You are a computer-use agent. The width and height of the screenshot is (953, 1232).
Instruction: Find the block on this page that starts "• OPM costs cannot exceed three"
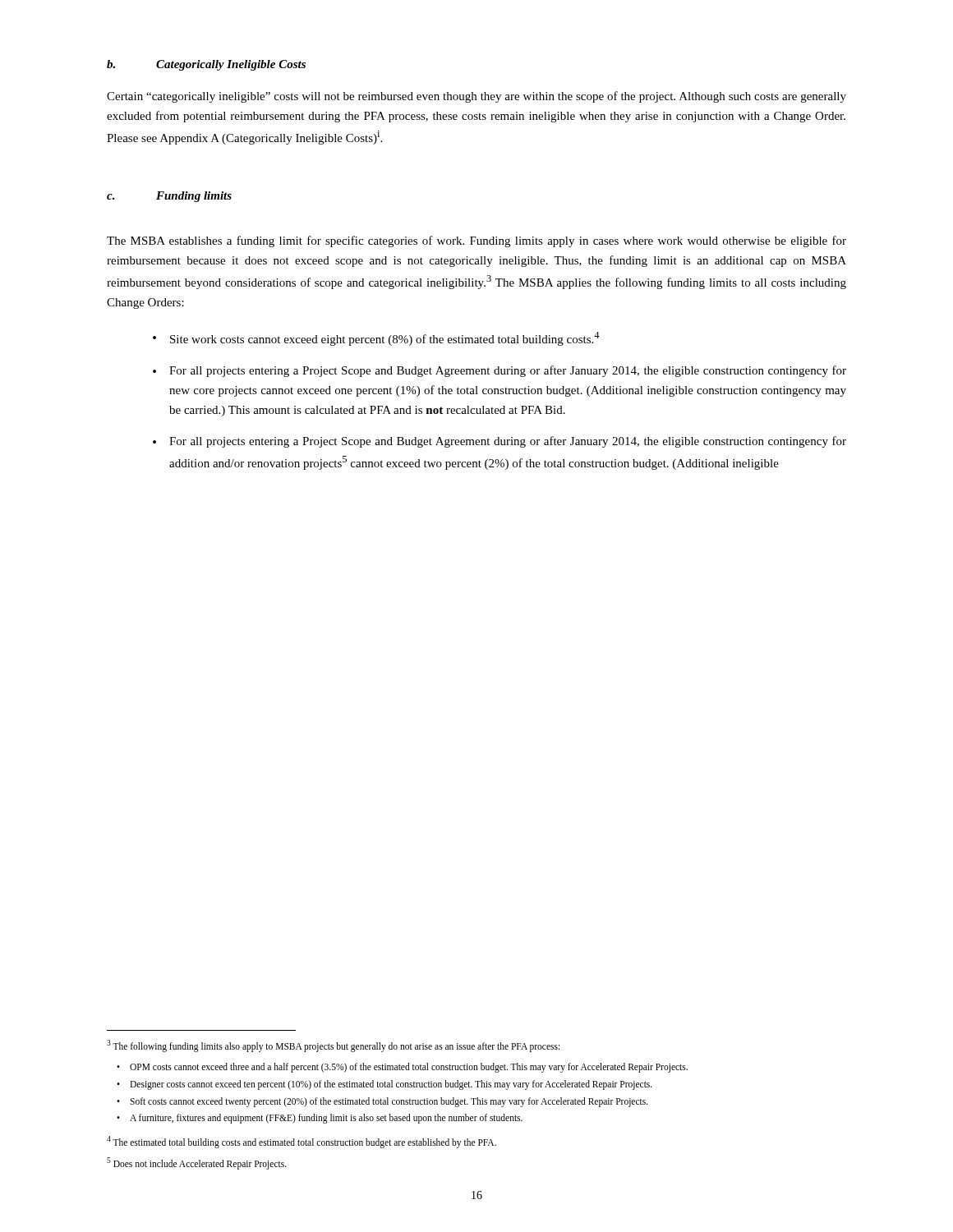476,1067
